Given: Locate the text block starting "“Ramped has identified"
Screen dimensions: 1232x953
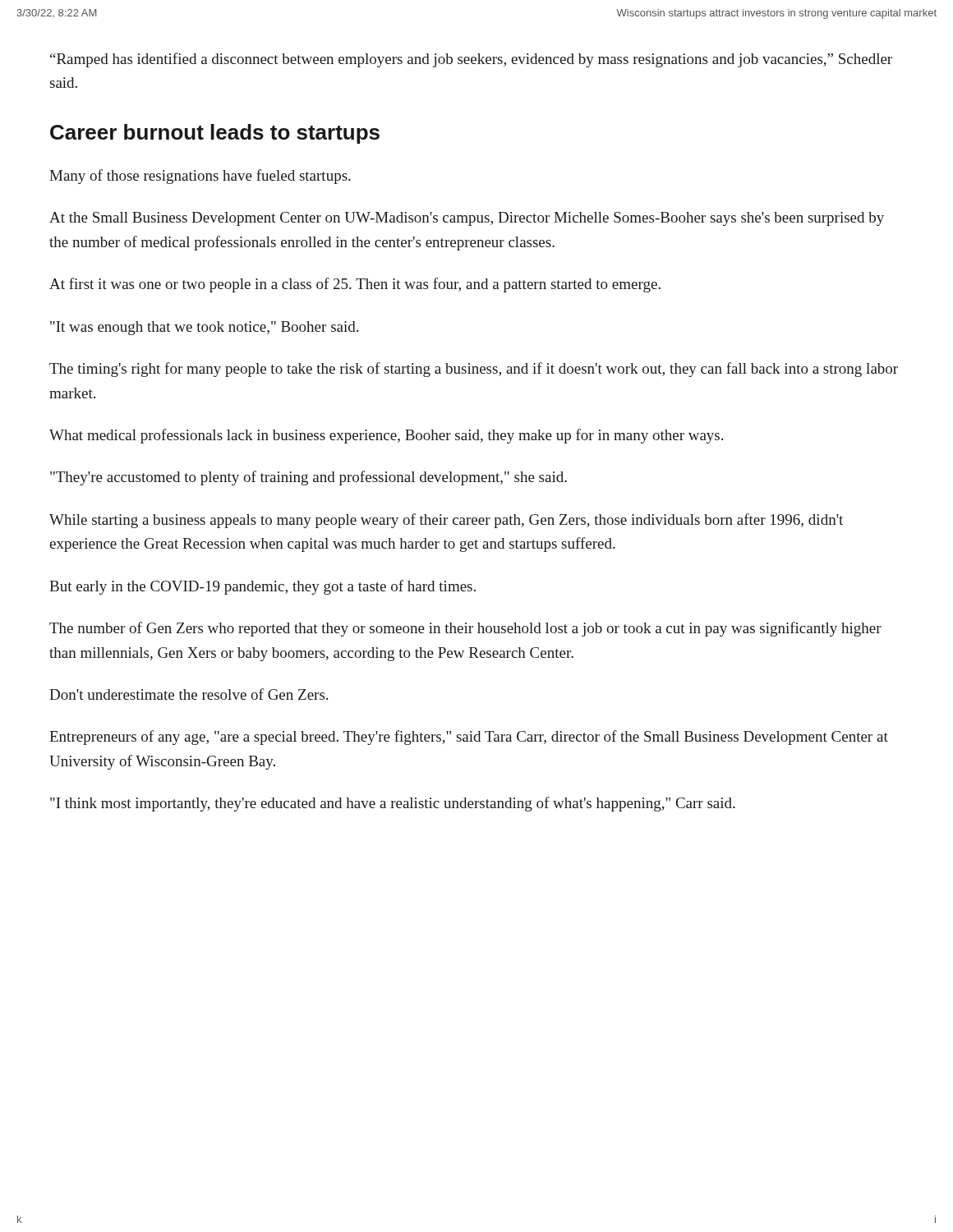Looking at the screenshot, I should (471, 71).
